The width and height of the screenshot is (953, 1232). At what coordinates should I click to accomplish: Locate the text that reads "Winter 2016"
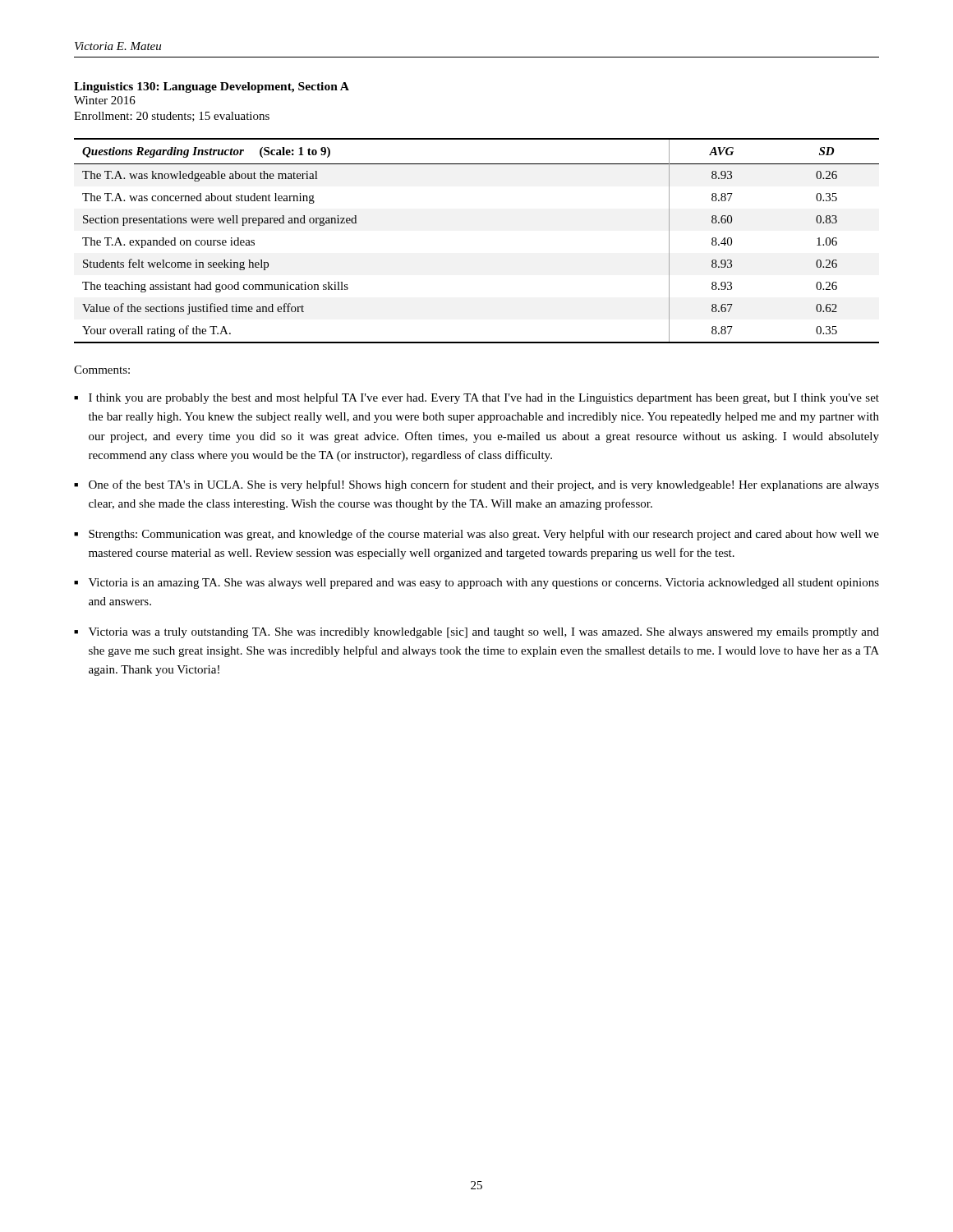coord(105,100)
